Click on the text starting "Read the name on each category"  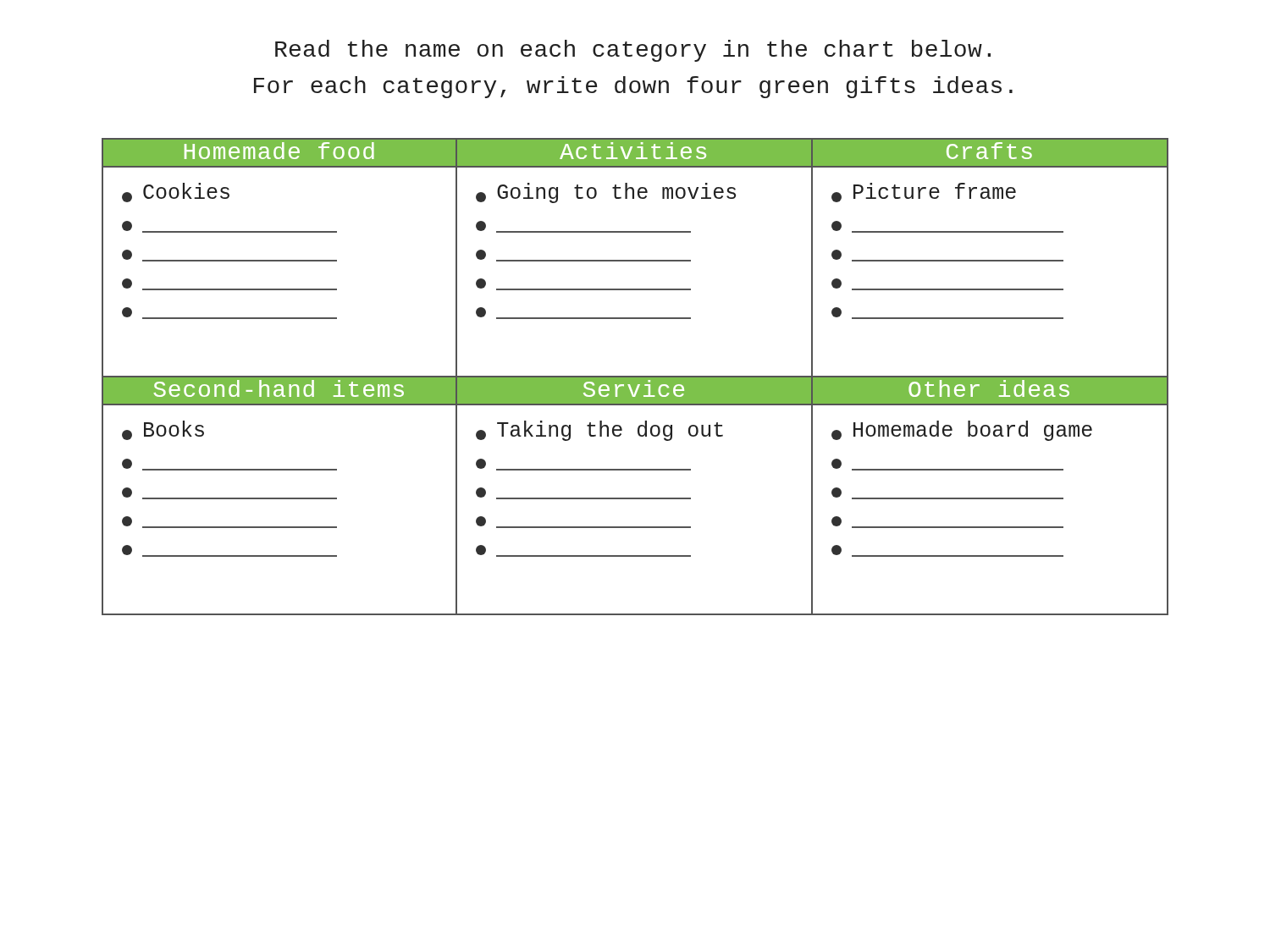click(635, 69)
